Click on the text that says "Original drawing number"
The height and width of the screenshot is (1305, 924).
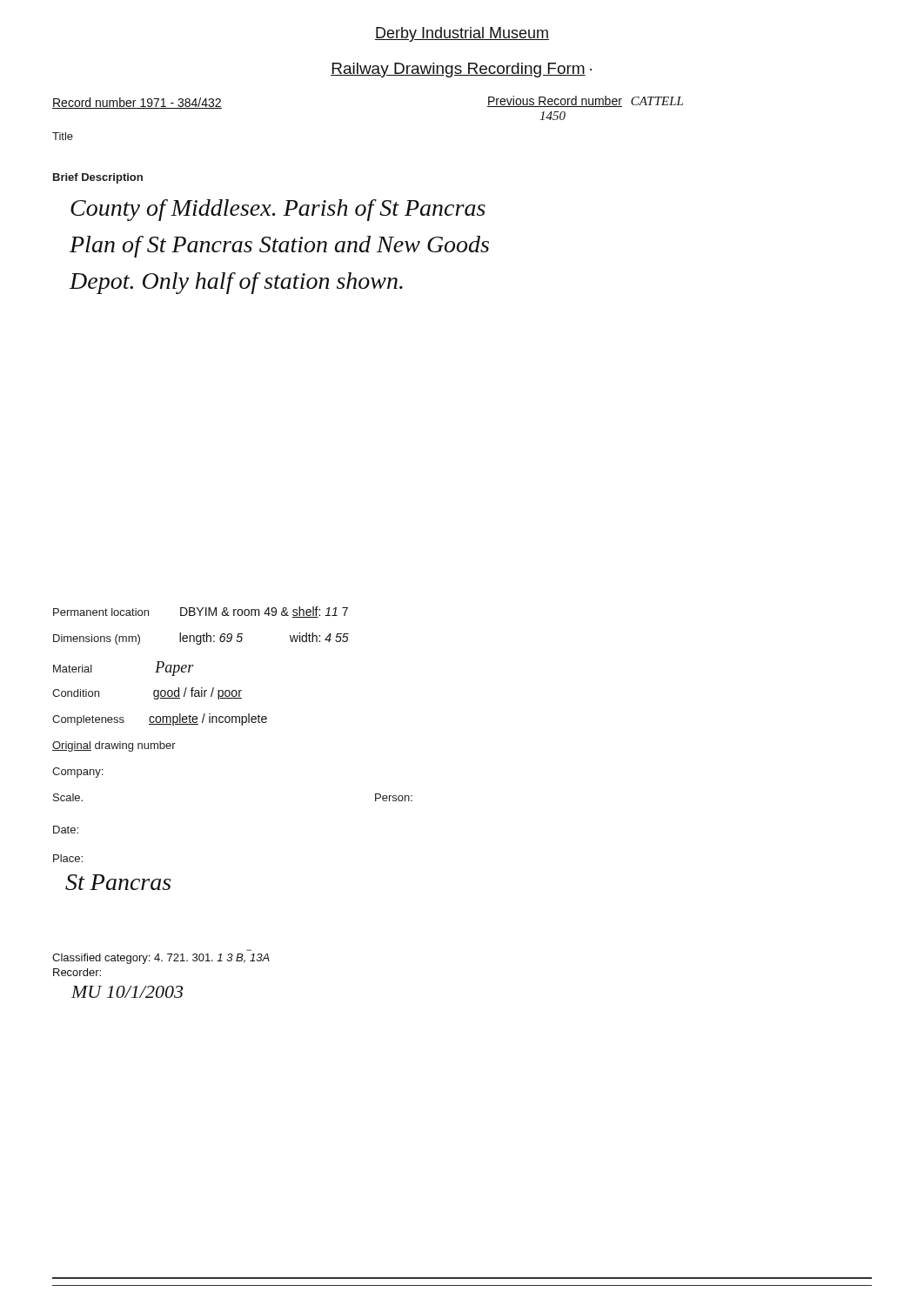point(114,745)
